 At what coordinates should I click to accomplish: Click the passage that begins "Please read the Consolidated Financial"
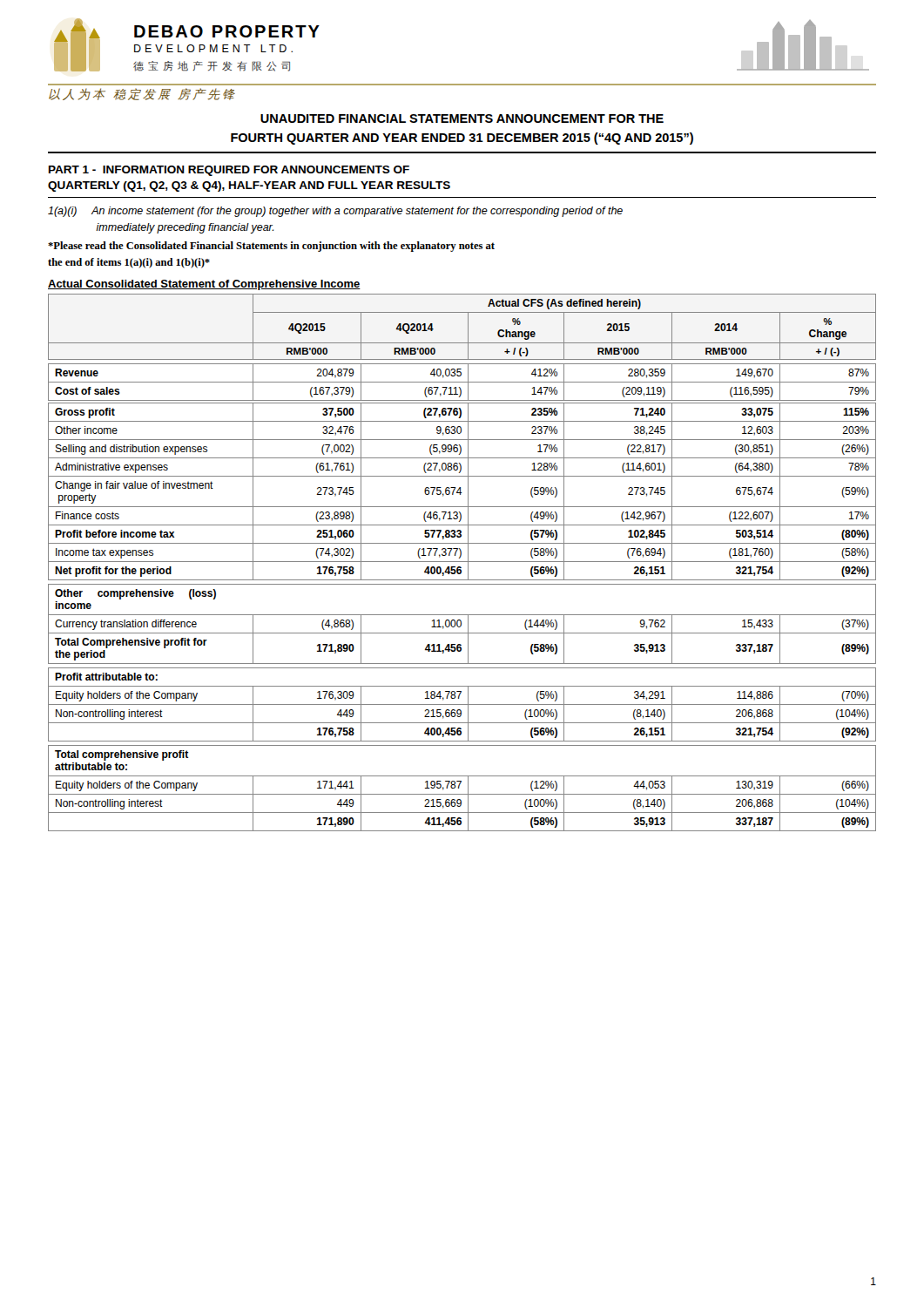point(271,254)
